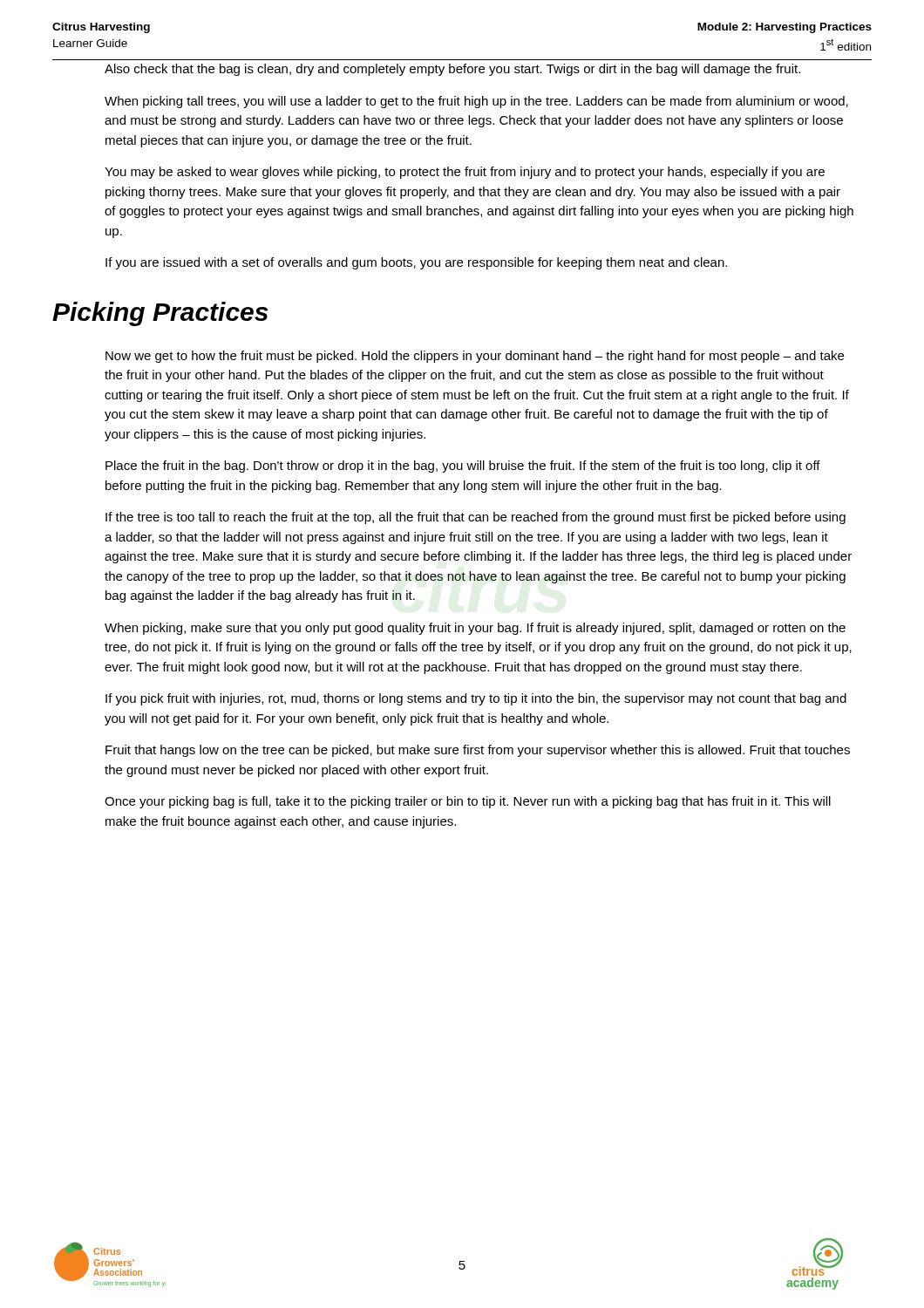
Task: Click on the text block starting "Also check that the bag"
Action: pyautogui.click(x=453, y=68)
